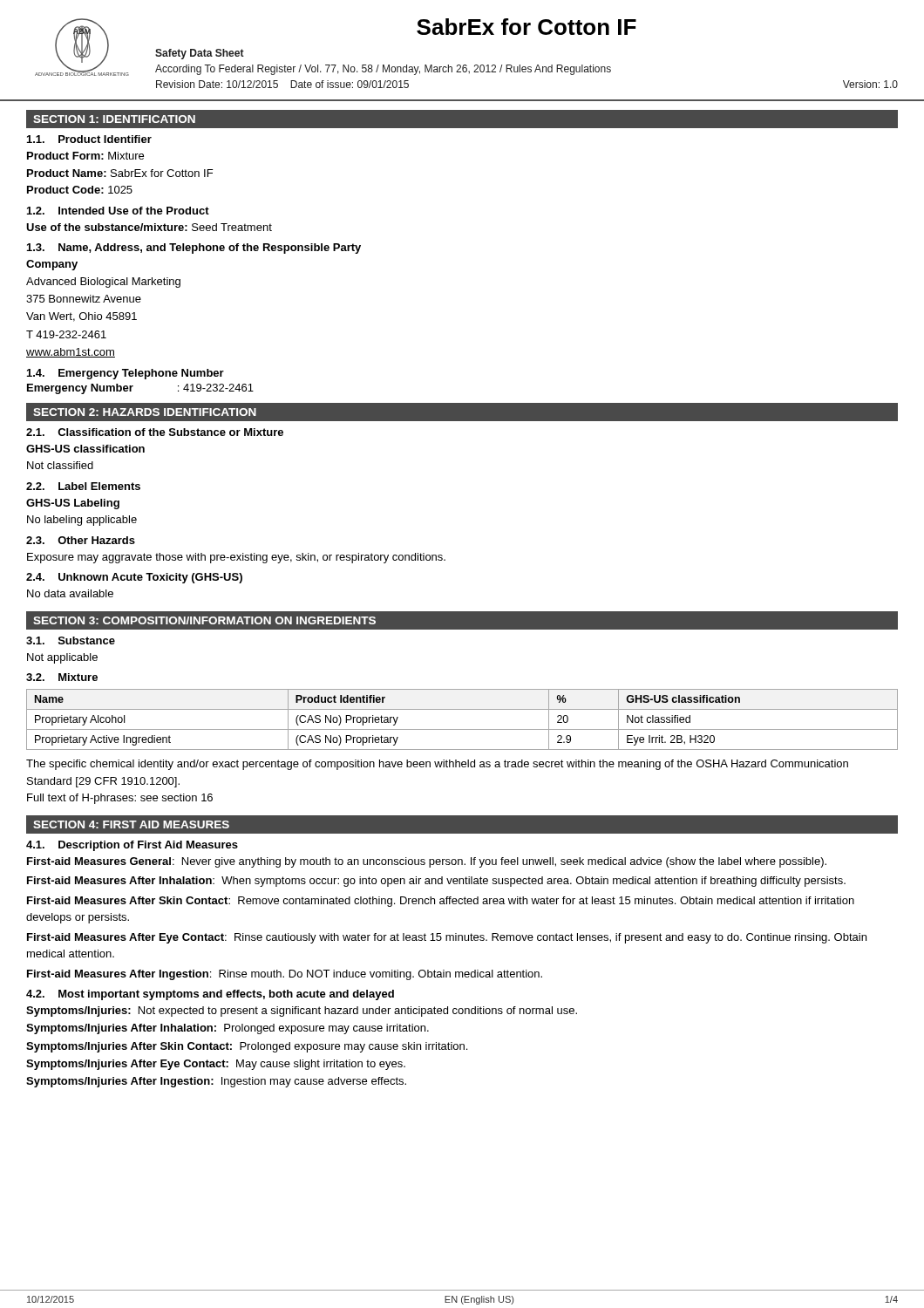Image resolution: width=924 pixels, height=1308 pixels.
Task: Select the text block starting "3.1. Substance"
Action: pyautogui.click(x=71, y=640)
